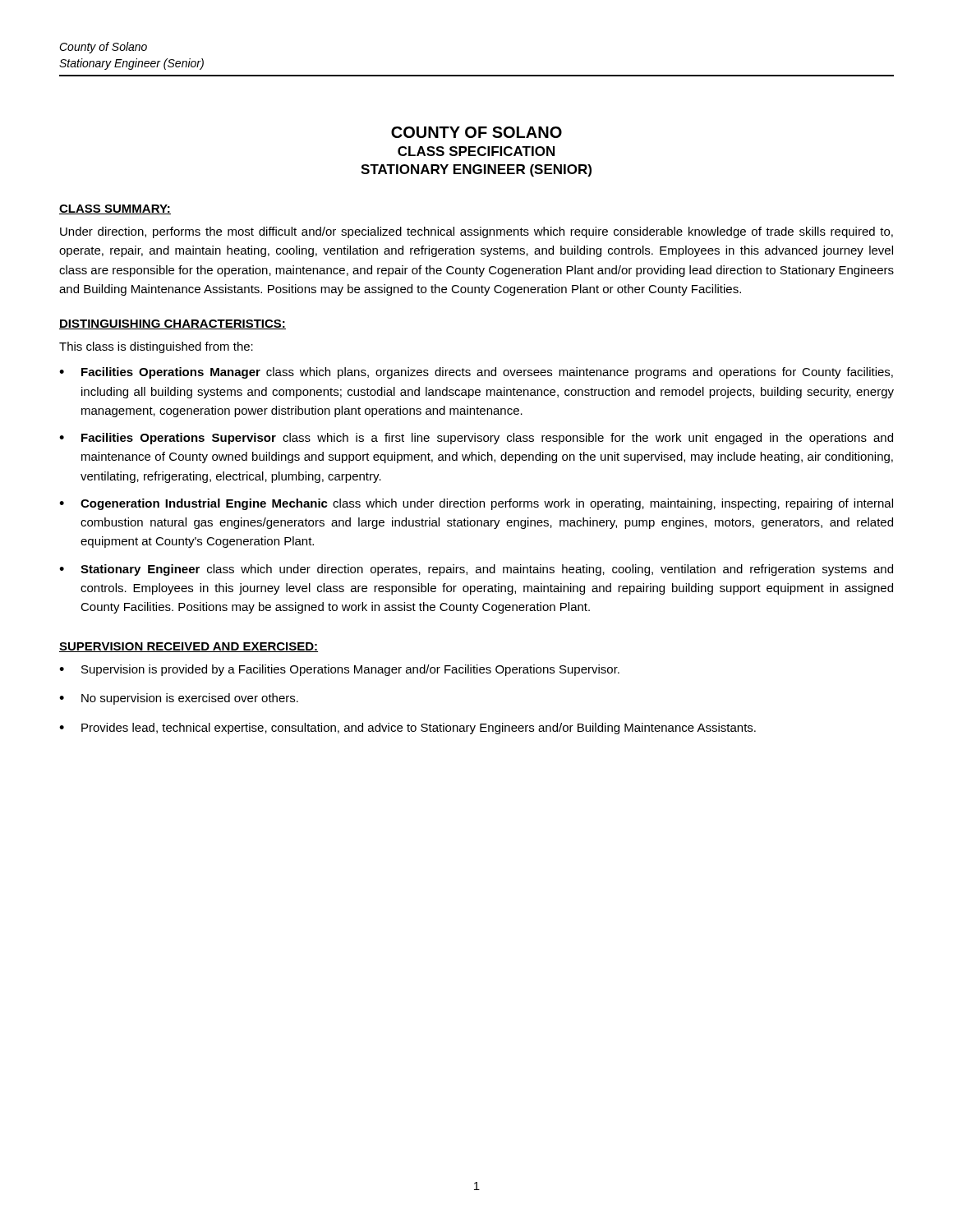Select the list item that says "• Supervision is provided"
The image size is (953, 1232).
[476, 670]
